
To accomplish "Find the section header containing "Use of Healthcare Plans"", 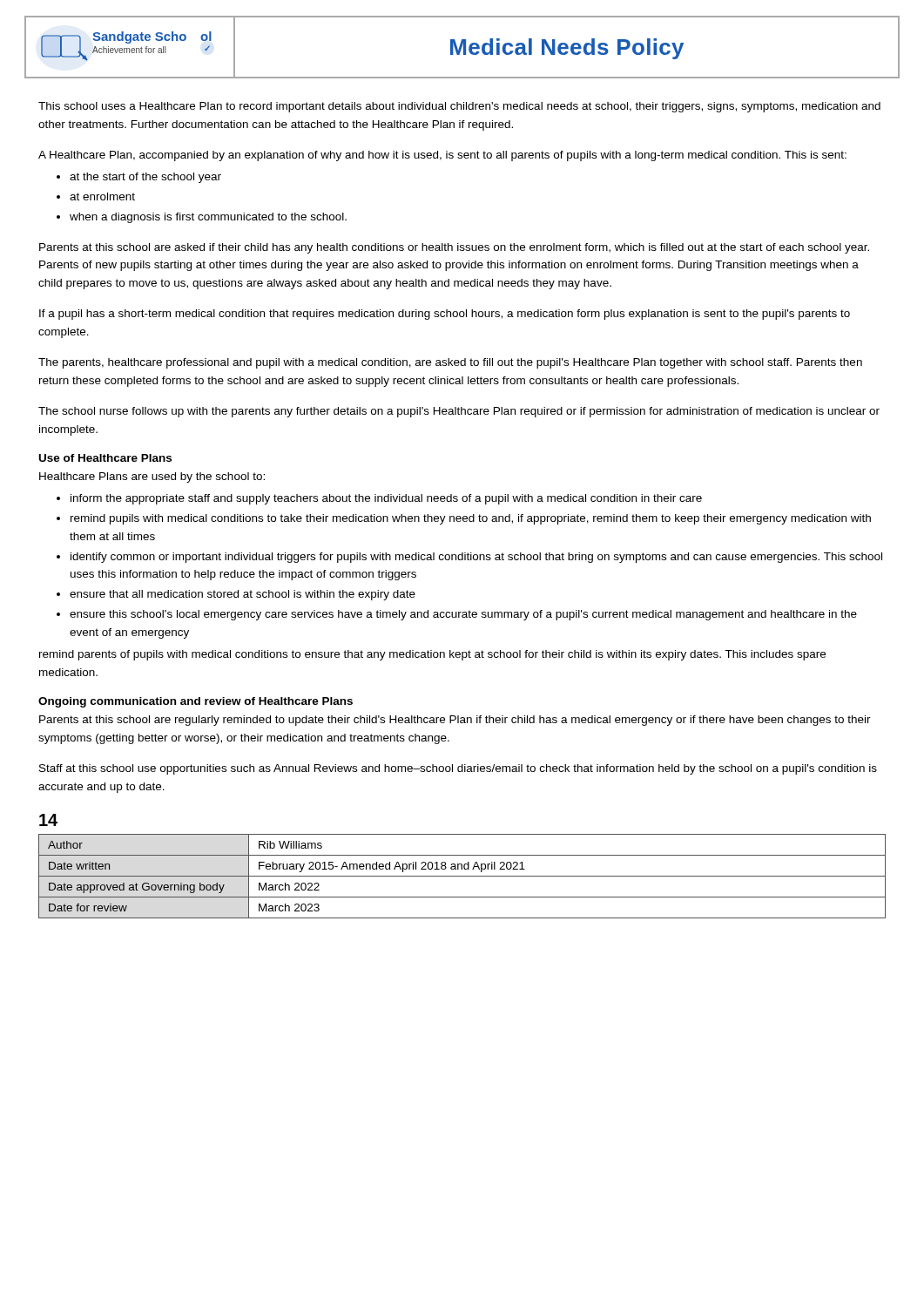I will [x=105, y=458].
